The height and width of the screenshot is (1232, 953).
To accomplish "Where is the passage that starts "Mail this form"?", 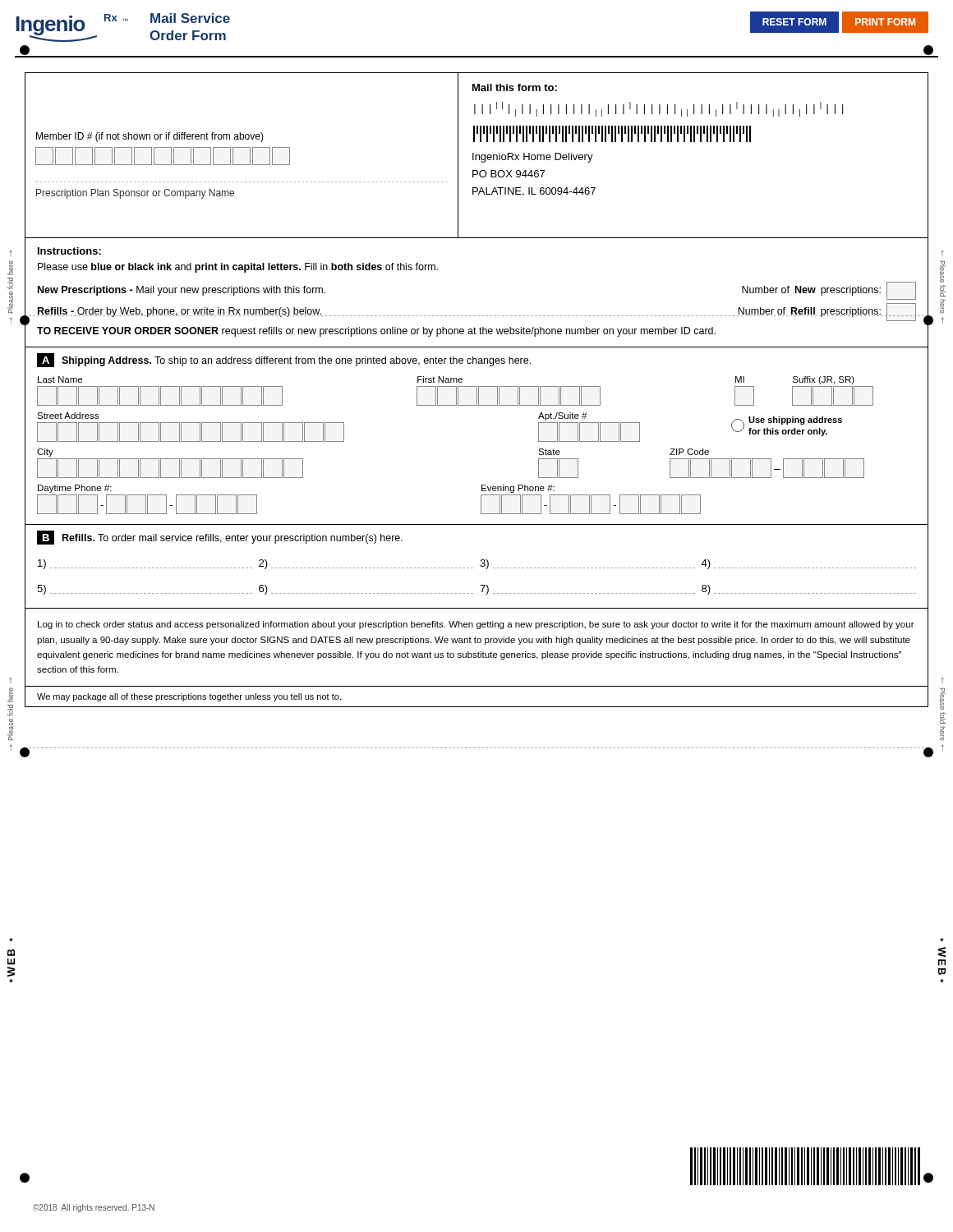I will click(x=515, y=87).
